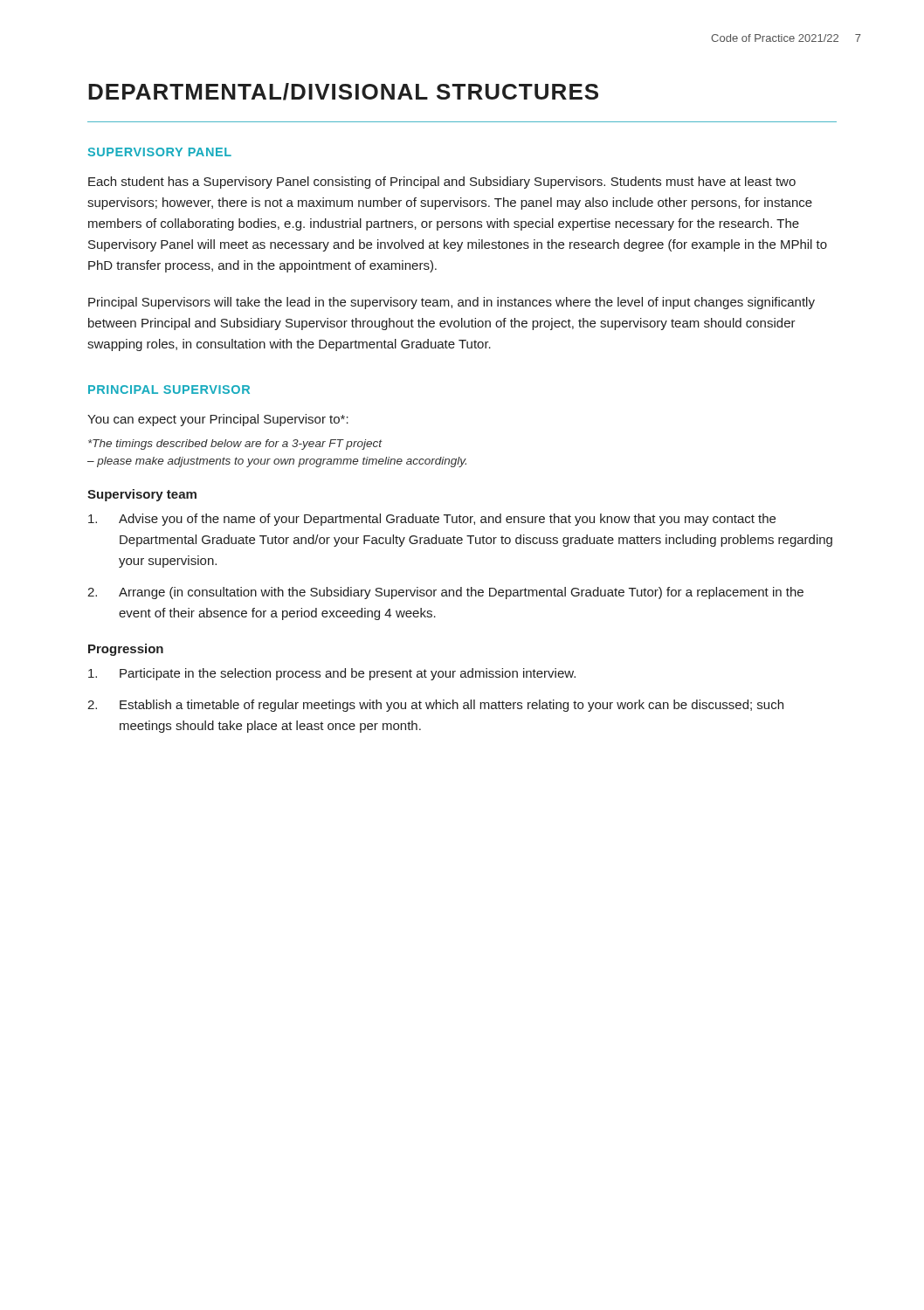Select the list item that reads "Participate in the selection process and be"
924x1310 pixels.
pos(462,673)
